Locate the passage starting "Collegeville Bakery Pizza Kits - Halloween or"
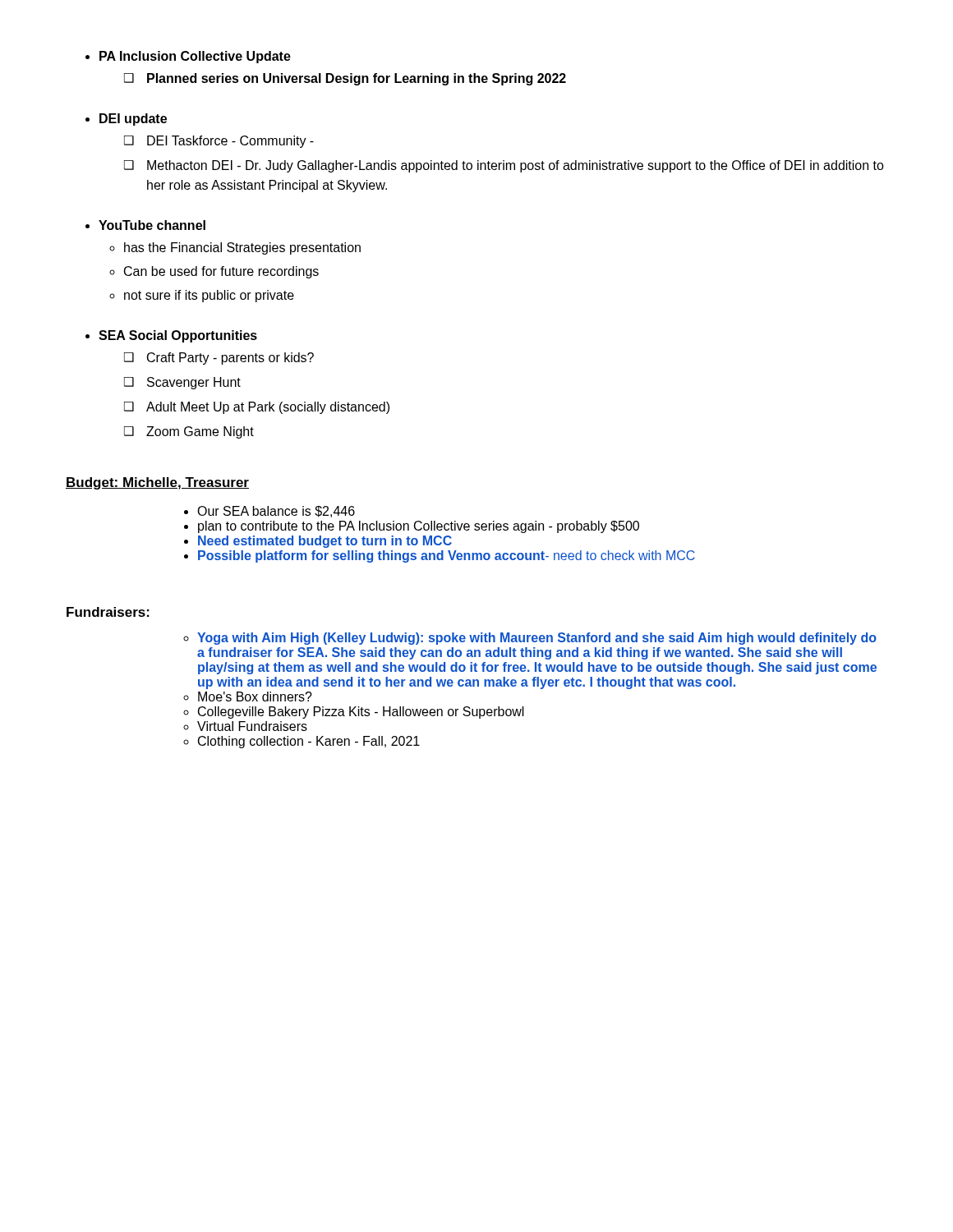 click(361, 713)
